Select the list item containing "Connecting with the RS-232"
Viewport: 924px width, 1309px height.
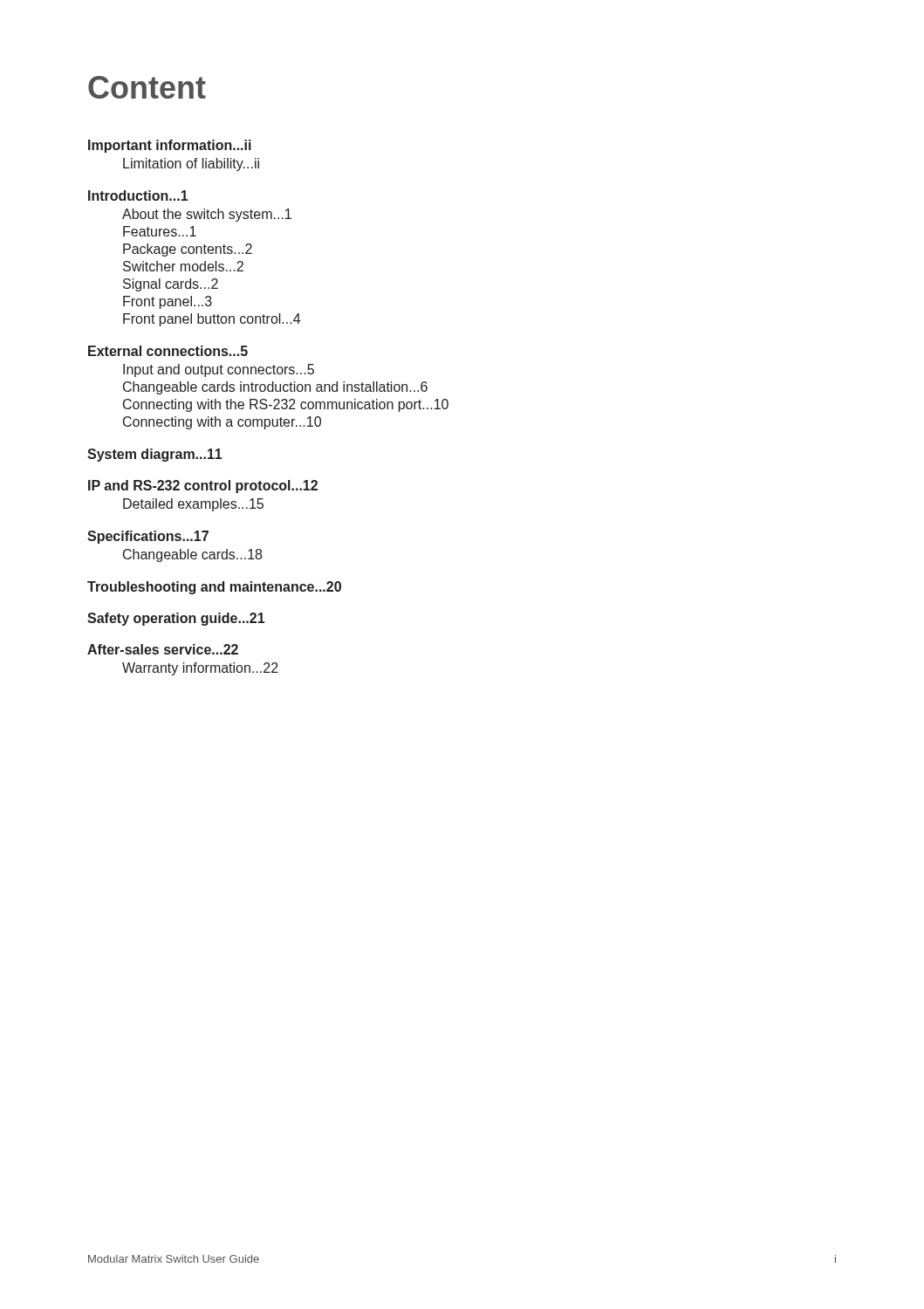[286, 404]
